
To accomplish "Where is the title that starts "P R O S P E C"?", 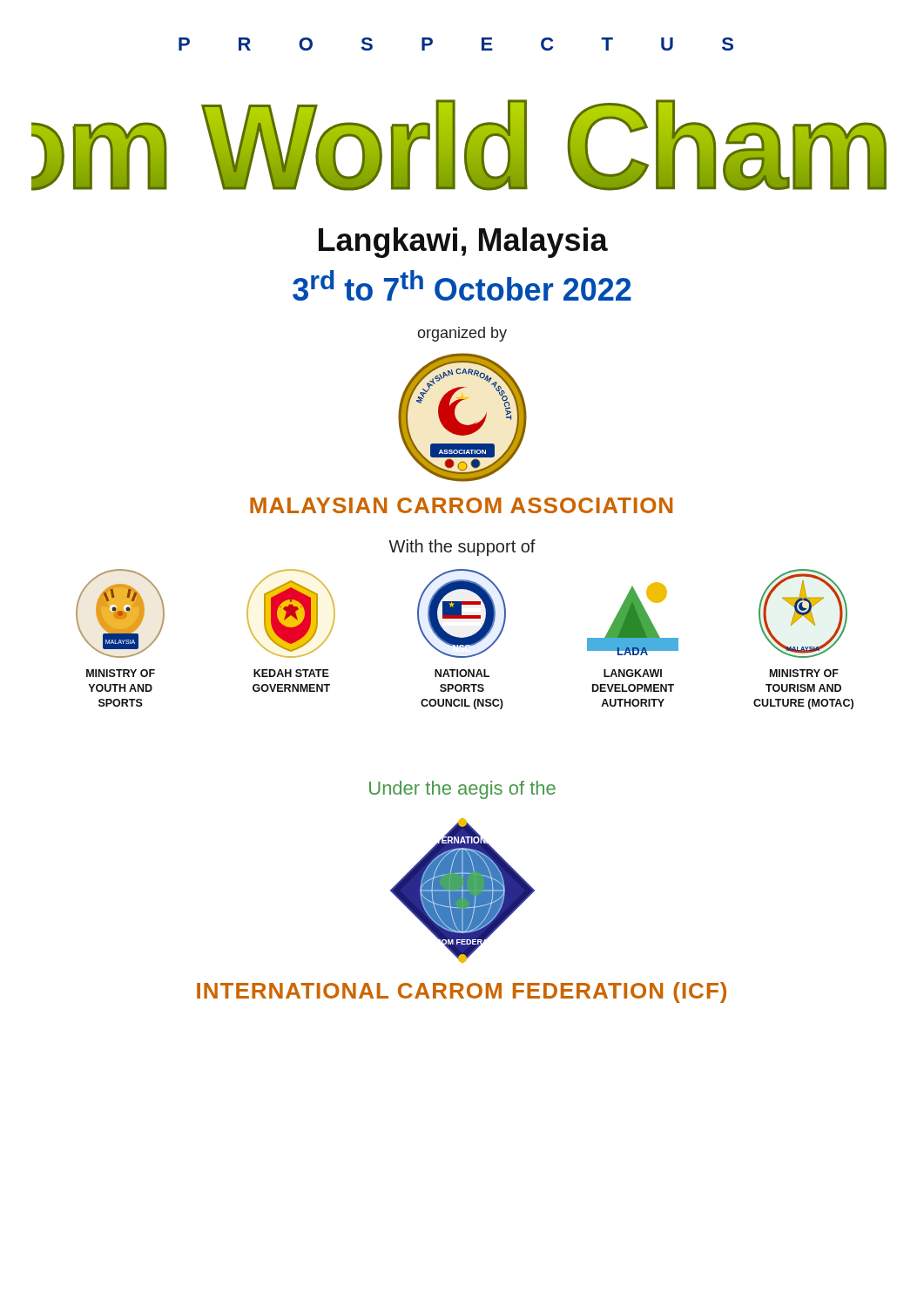I will pos(302,44).
